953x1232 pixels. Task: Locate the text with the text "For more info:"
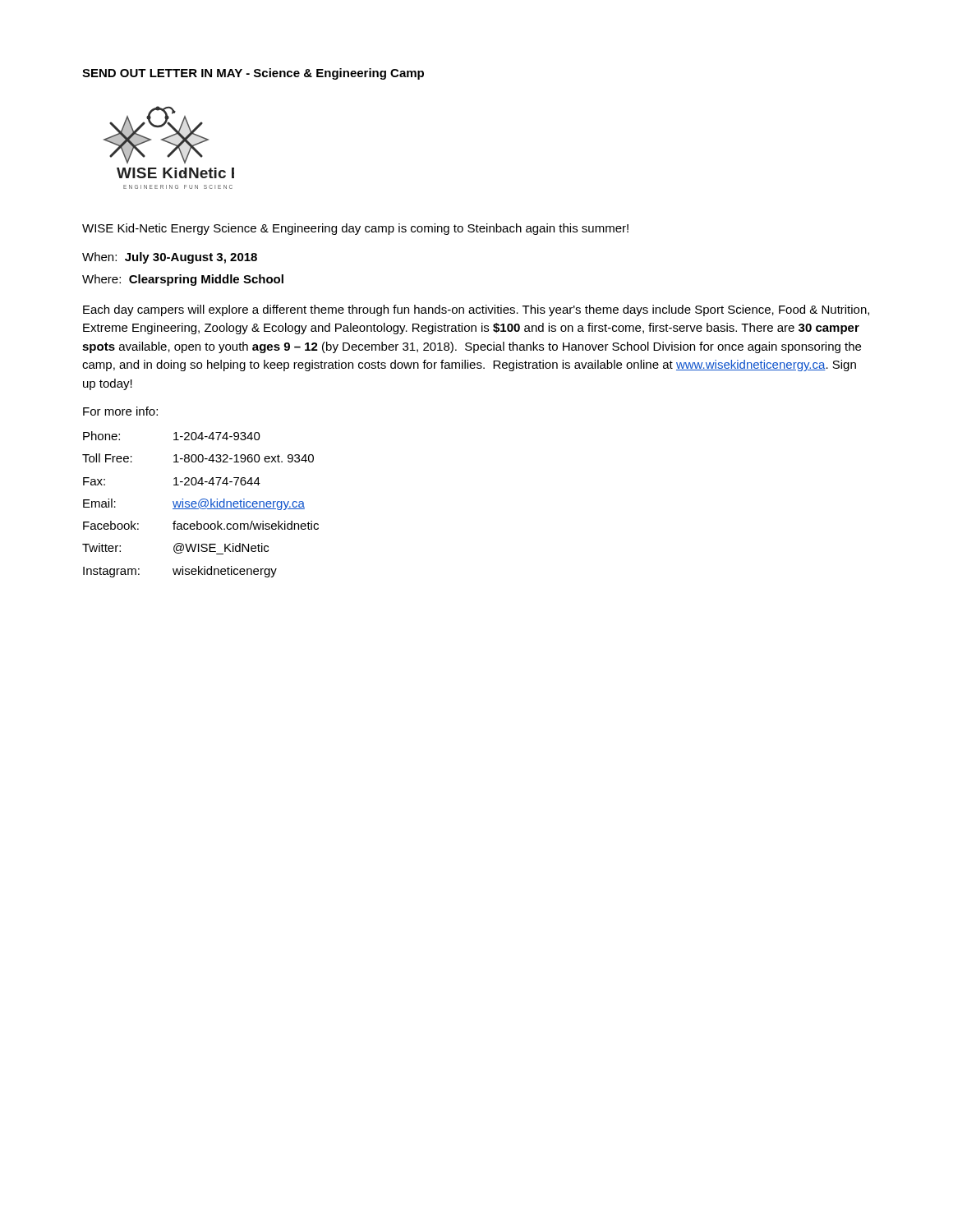(121, 411)
